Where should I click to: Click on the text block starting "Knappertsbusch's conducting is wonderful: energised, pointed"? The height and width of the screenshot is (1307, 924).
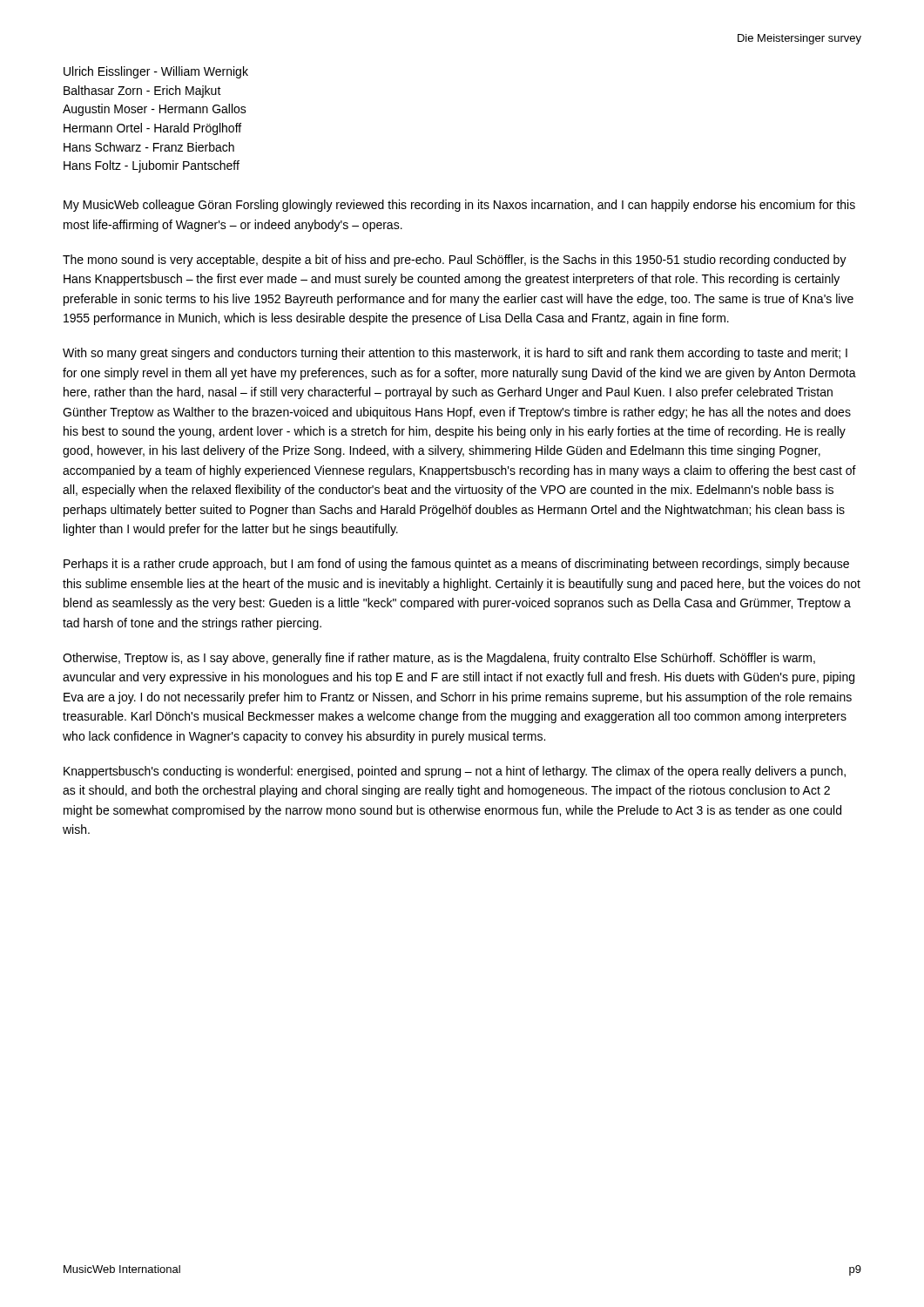click(x=455, y=800)
